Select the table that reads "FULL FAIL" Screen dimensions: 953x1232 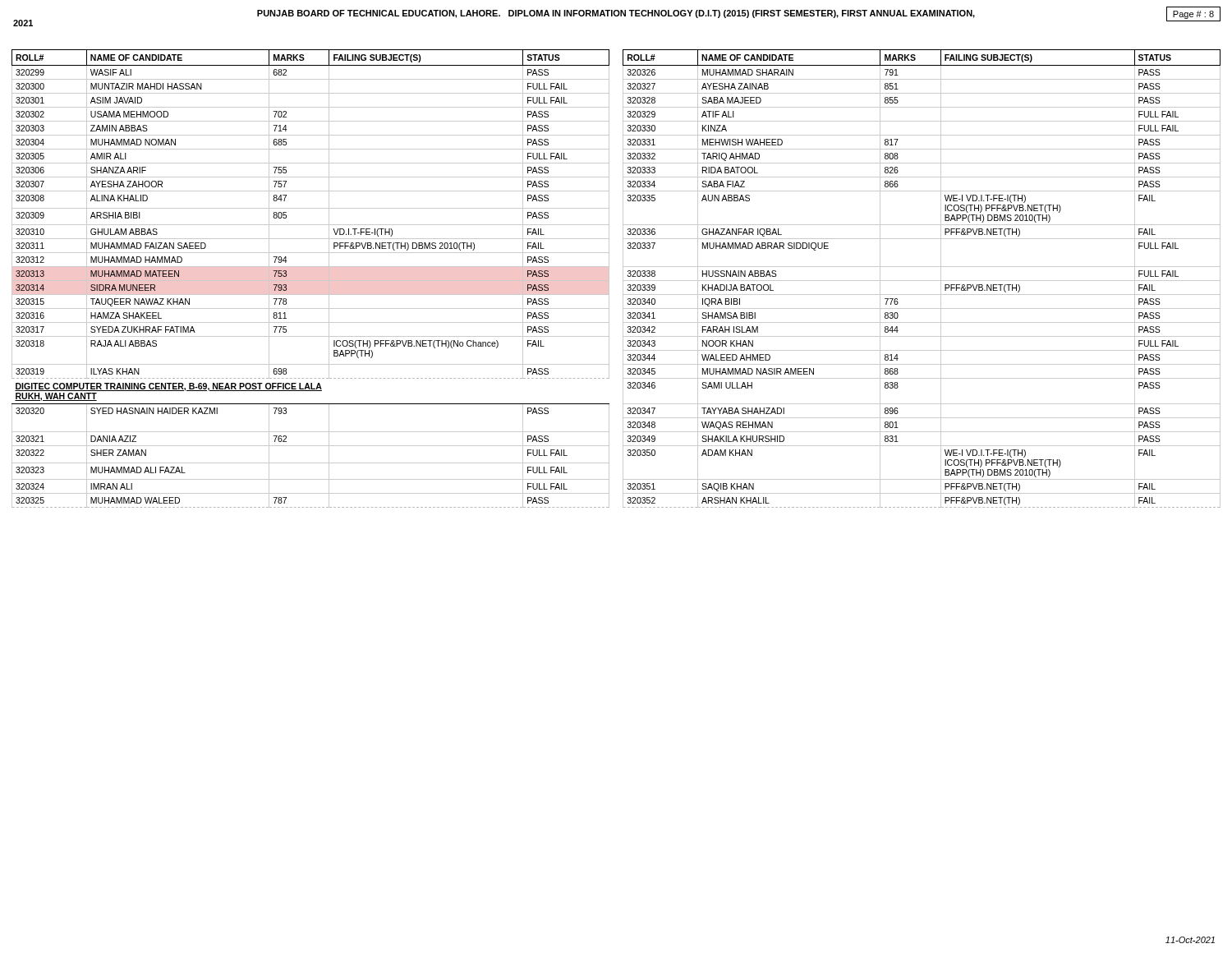(616, 279)
